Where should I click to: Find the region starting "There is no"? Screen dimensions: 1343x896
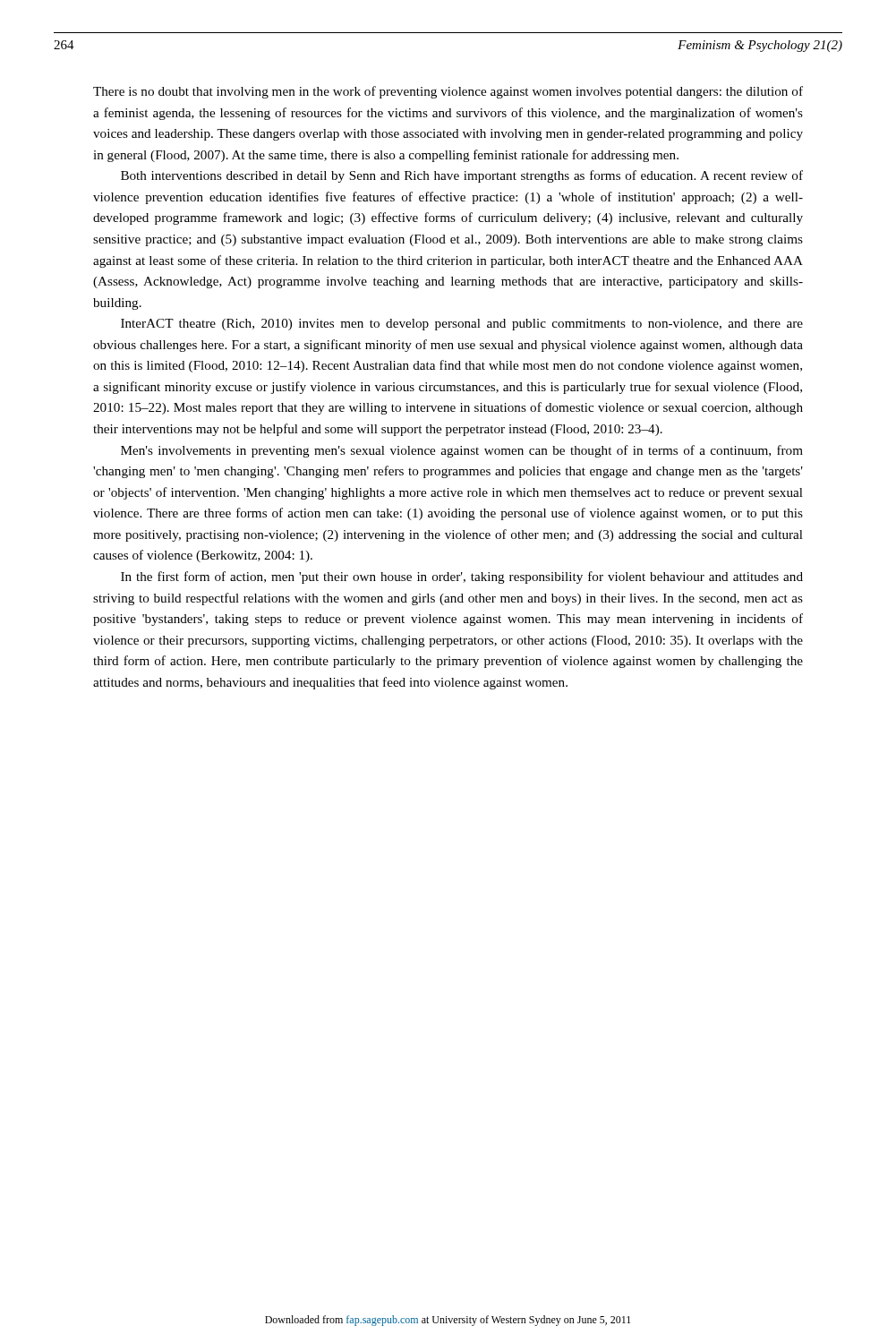(448, 123)
